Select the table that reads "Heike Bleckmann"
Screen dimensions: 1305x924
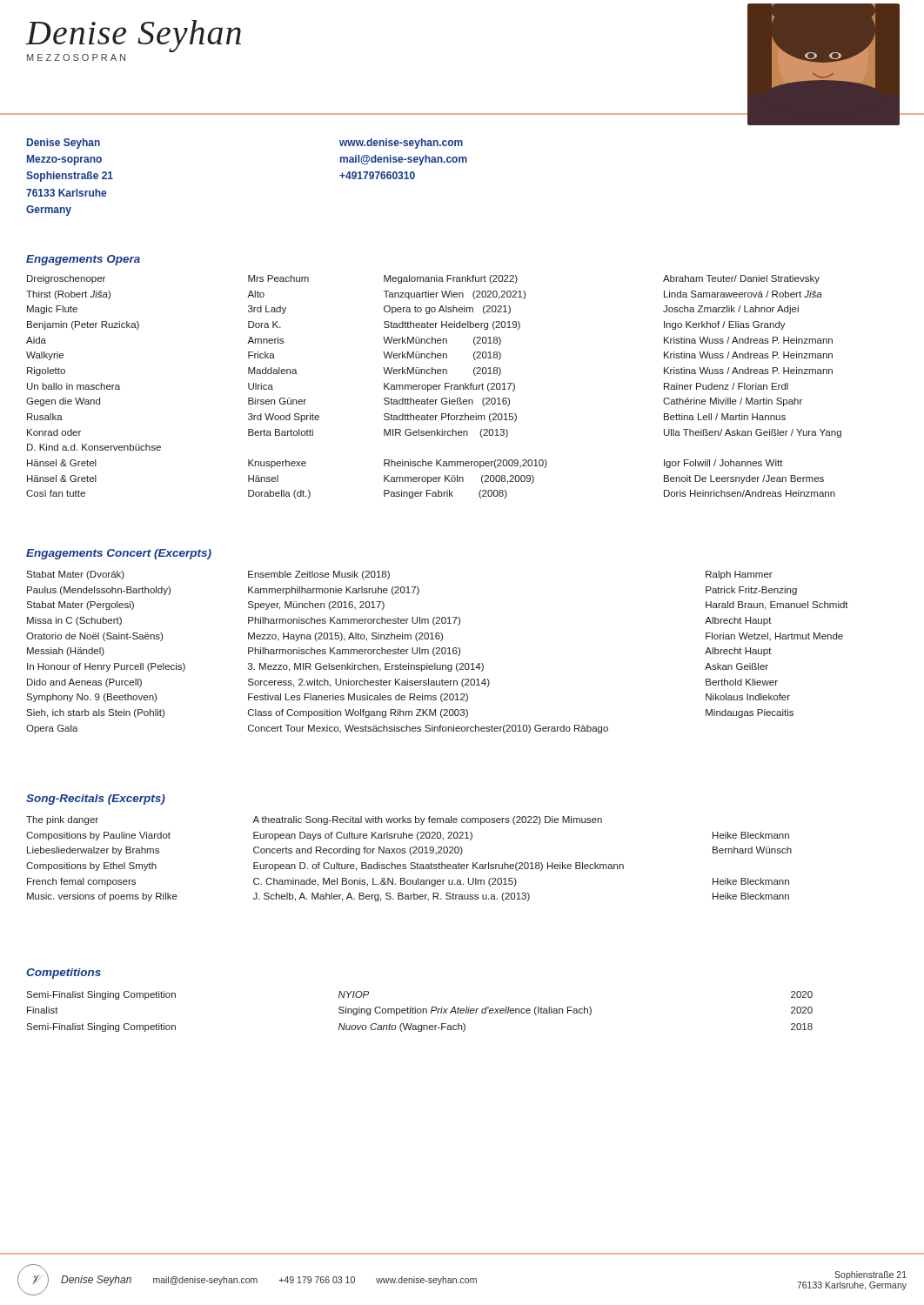462,857
